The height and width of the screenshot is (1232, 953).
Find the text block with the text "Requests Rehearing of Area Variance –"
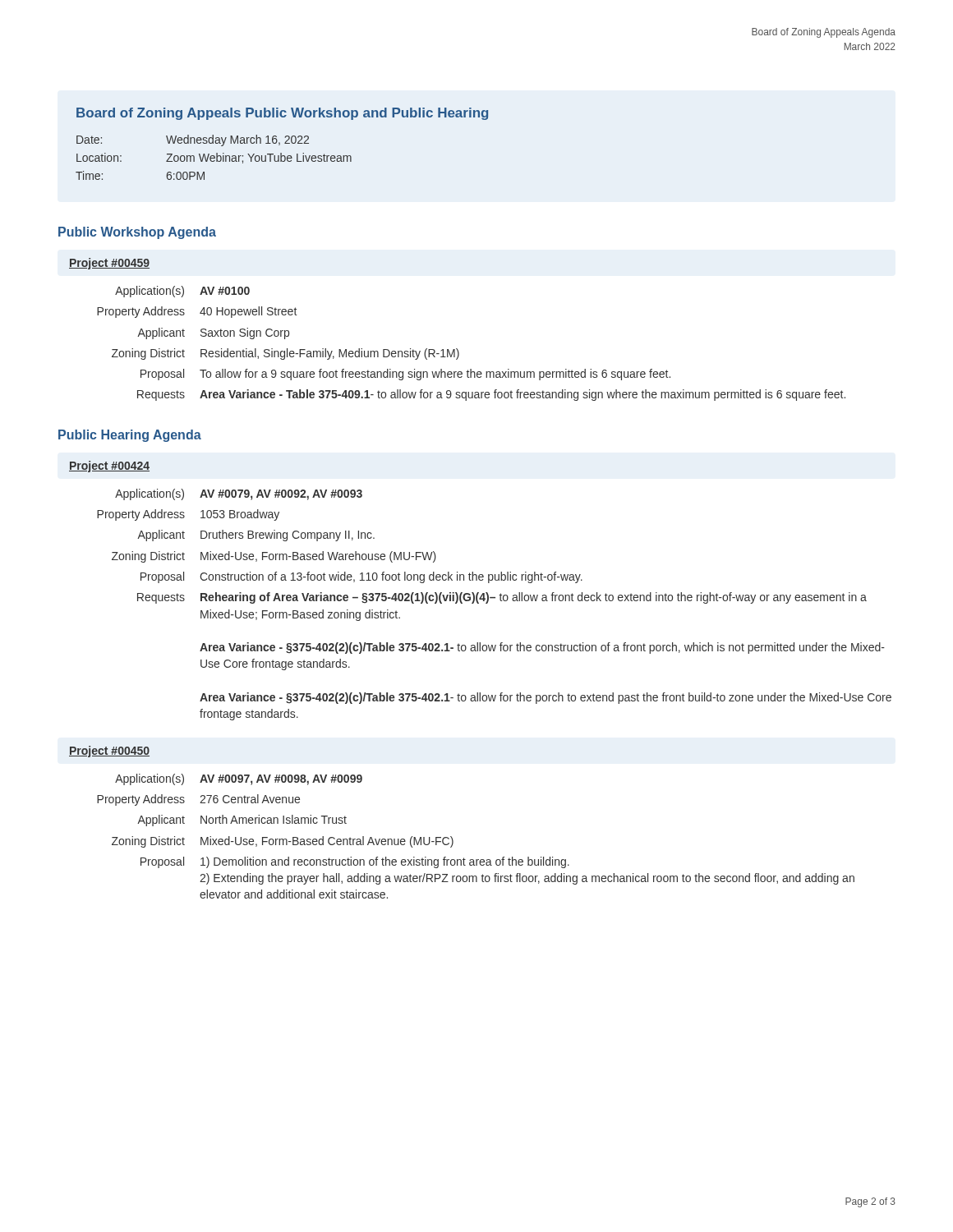pyautogui.click(x=476, y=656)
